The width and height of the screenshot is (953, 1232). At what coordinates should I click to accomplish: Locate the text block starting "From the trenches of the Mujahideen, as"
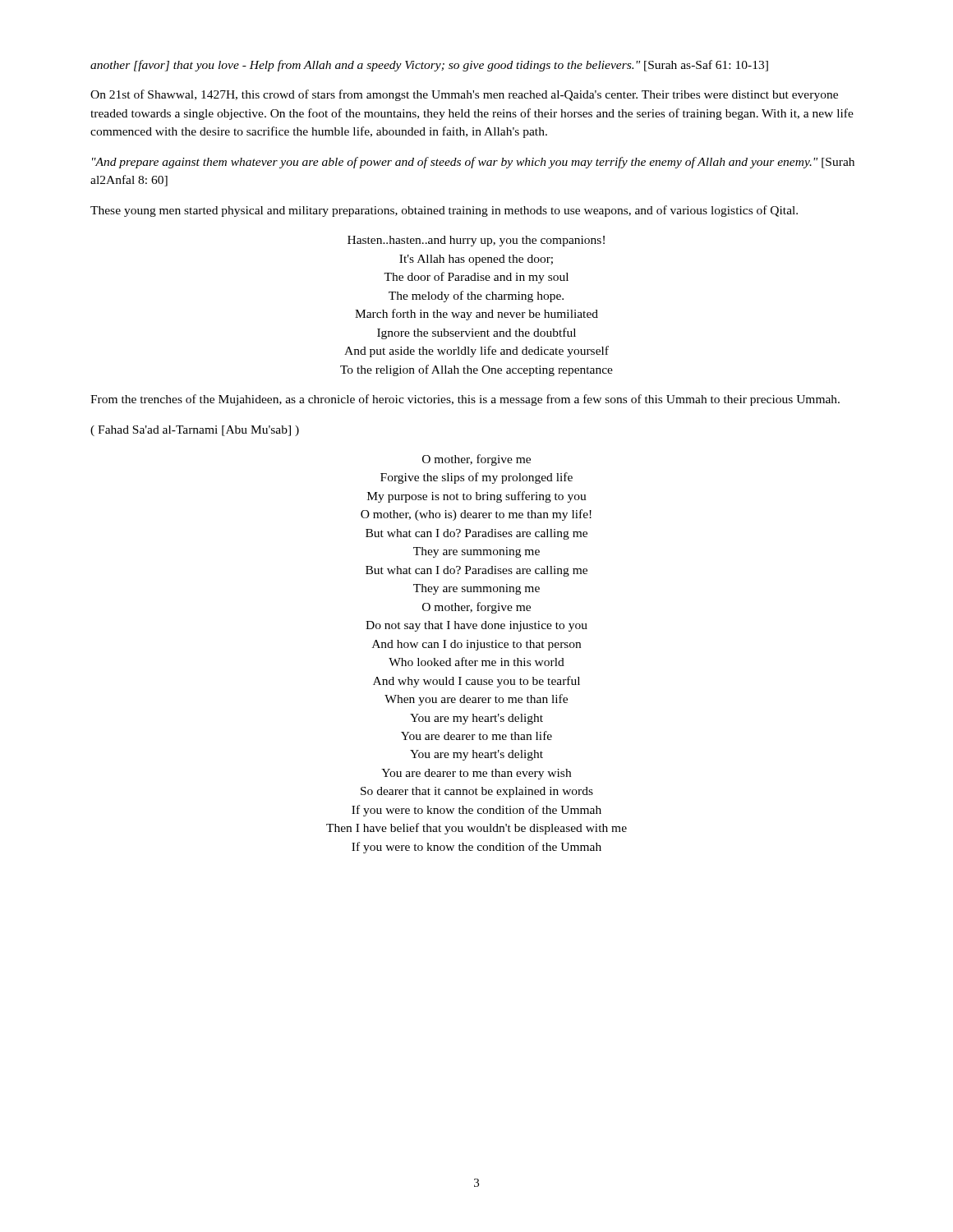coord(465,399)
